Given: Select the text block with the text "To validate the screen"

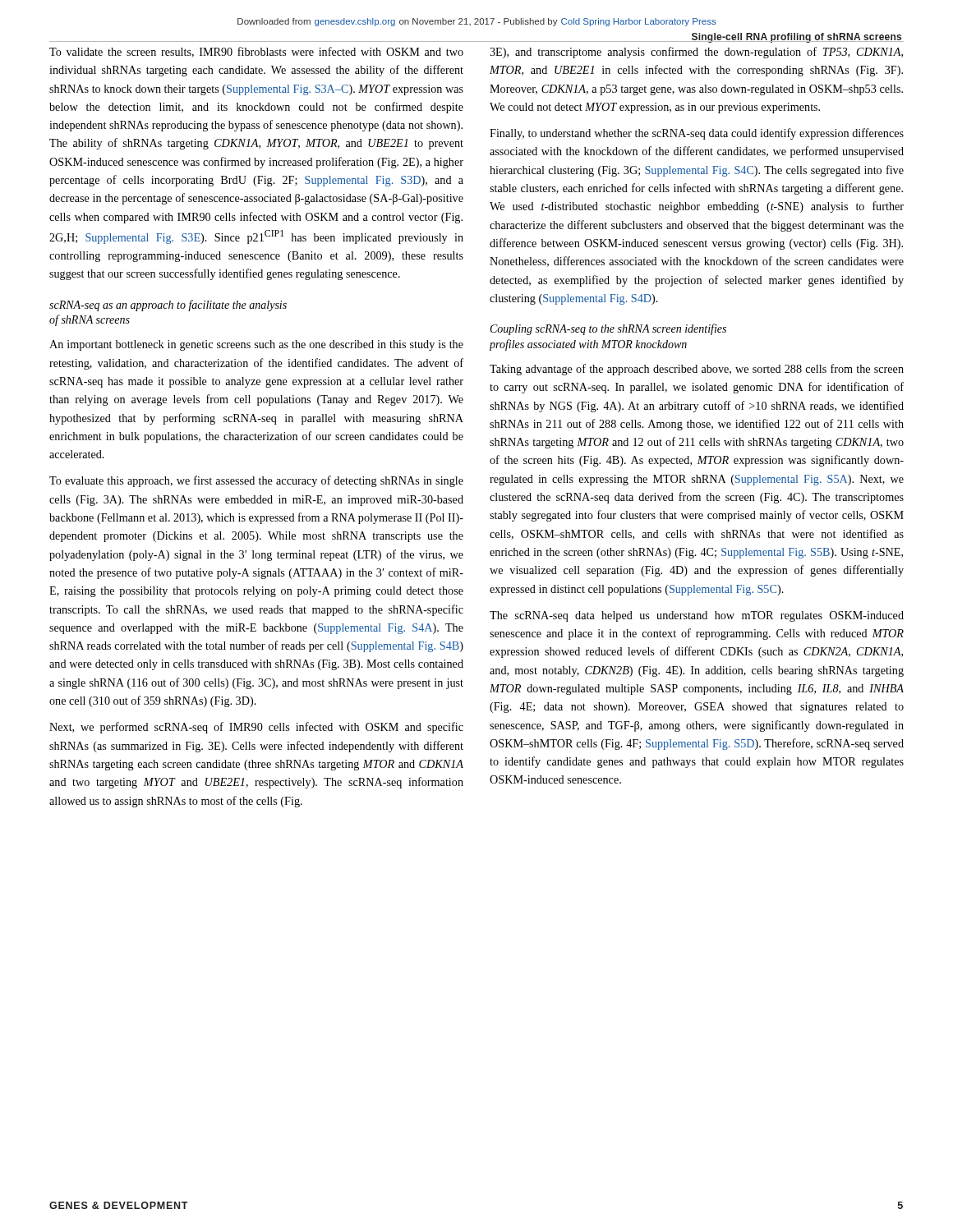Looking at the screenshot, I should pyautogui.click(x=256, y=163).
